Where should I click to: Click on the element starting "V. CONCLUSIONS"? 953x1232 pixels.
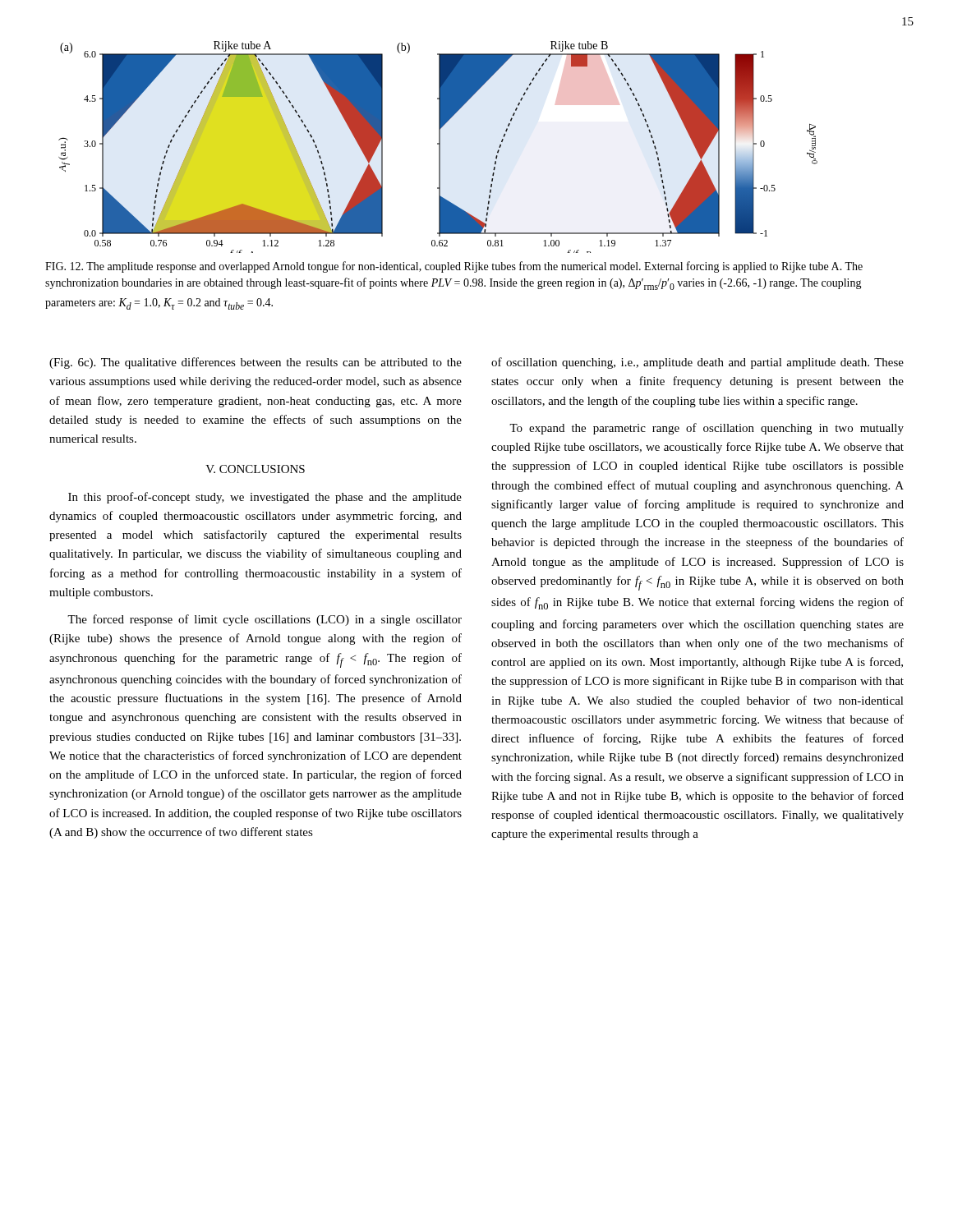255,469
